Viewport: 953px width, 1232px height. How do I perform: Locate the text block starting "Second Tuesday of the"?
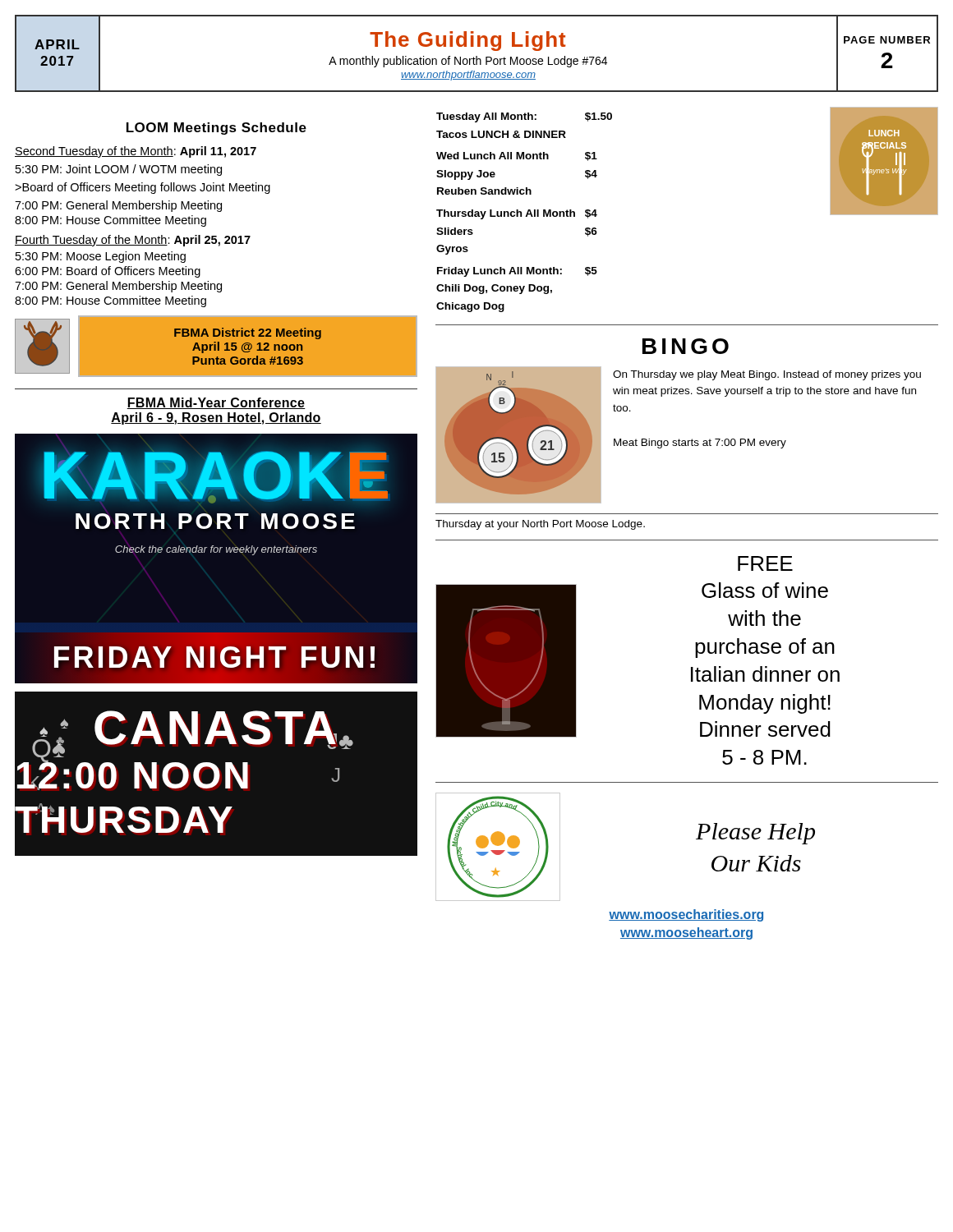[136, 151]
